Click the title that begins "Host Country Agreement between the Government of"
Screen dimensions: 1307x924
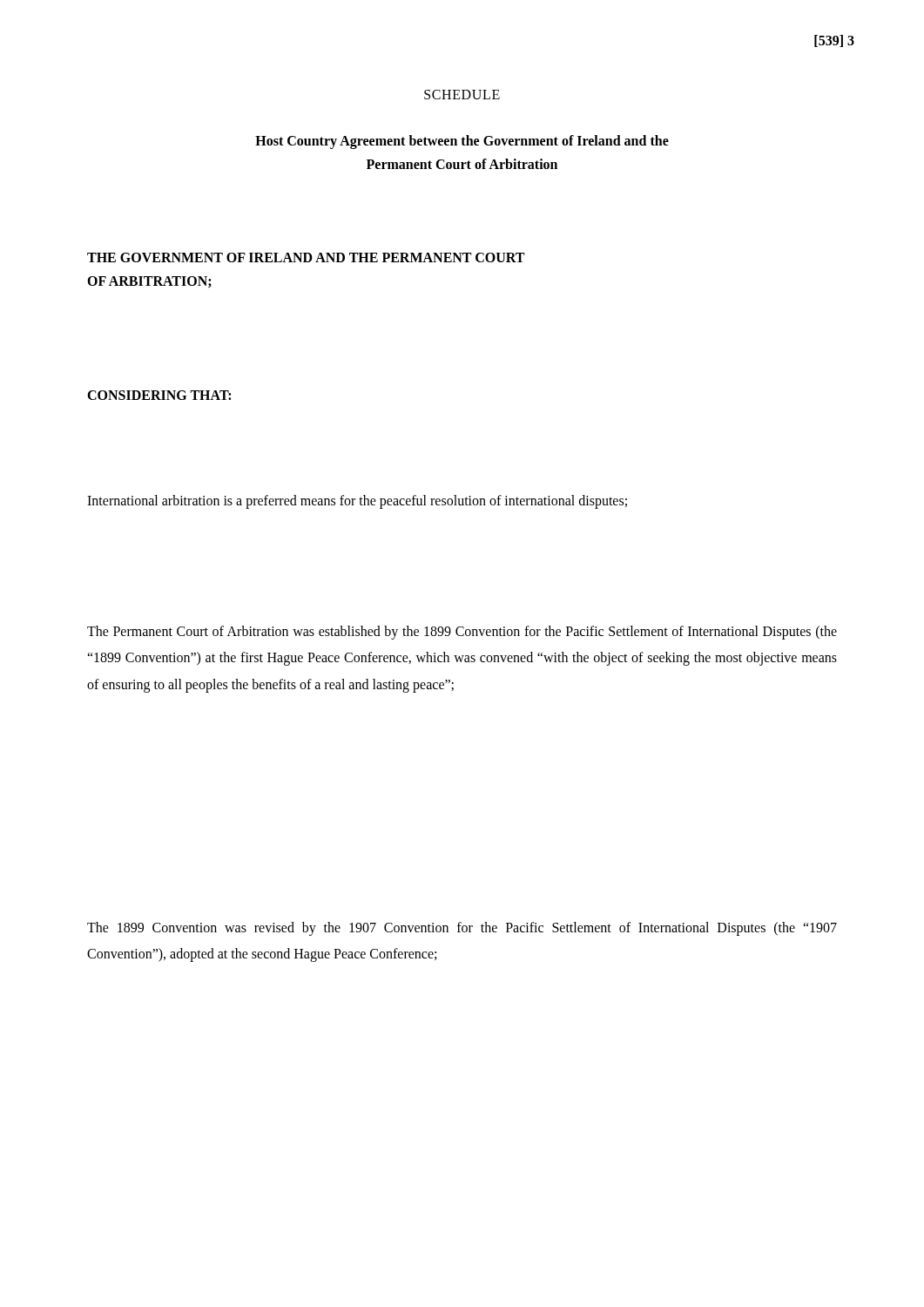[462, 153]
